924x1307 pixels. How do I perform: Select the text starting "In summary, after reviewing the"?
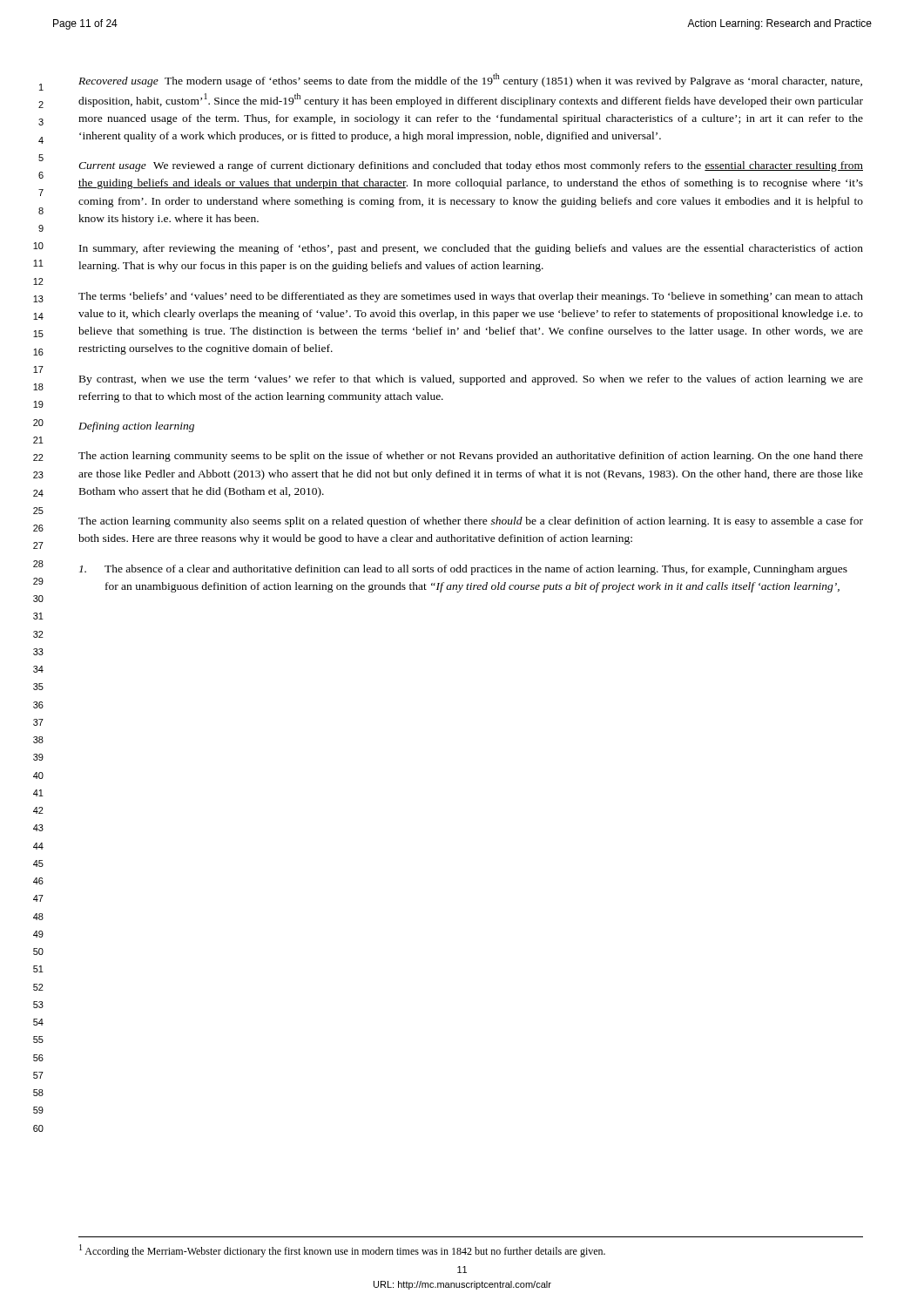471,257
